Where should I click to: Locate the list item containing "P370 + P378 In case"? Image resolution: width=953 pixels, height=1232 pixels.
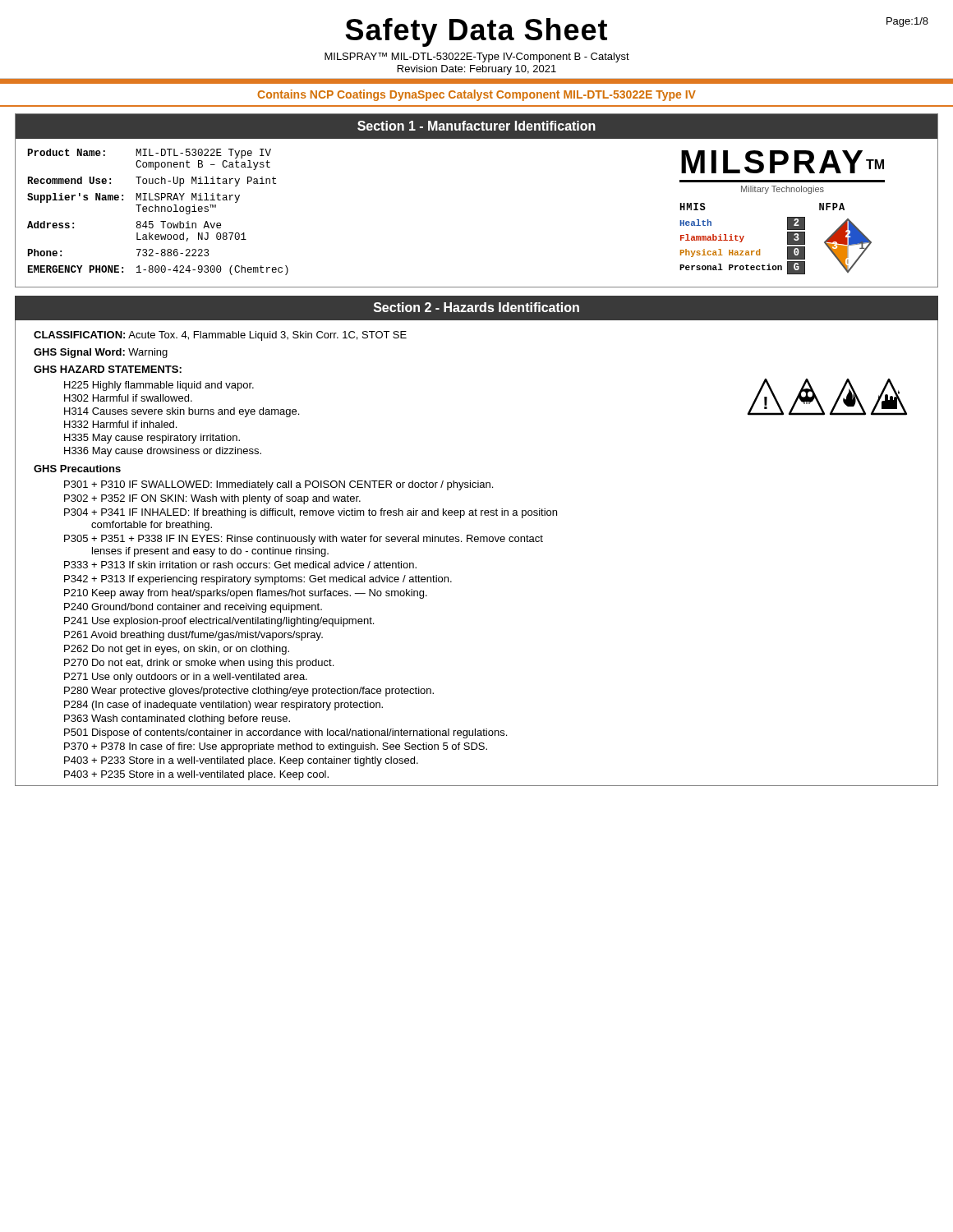276,746
